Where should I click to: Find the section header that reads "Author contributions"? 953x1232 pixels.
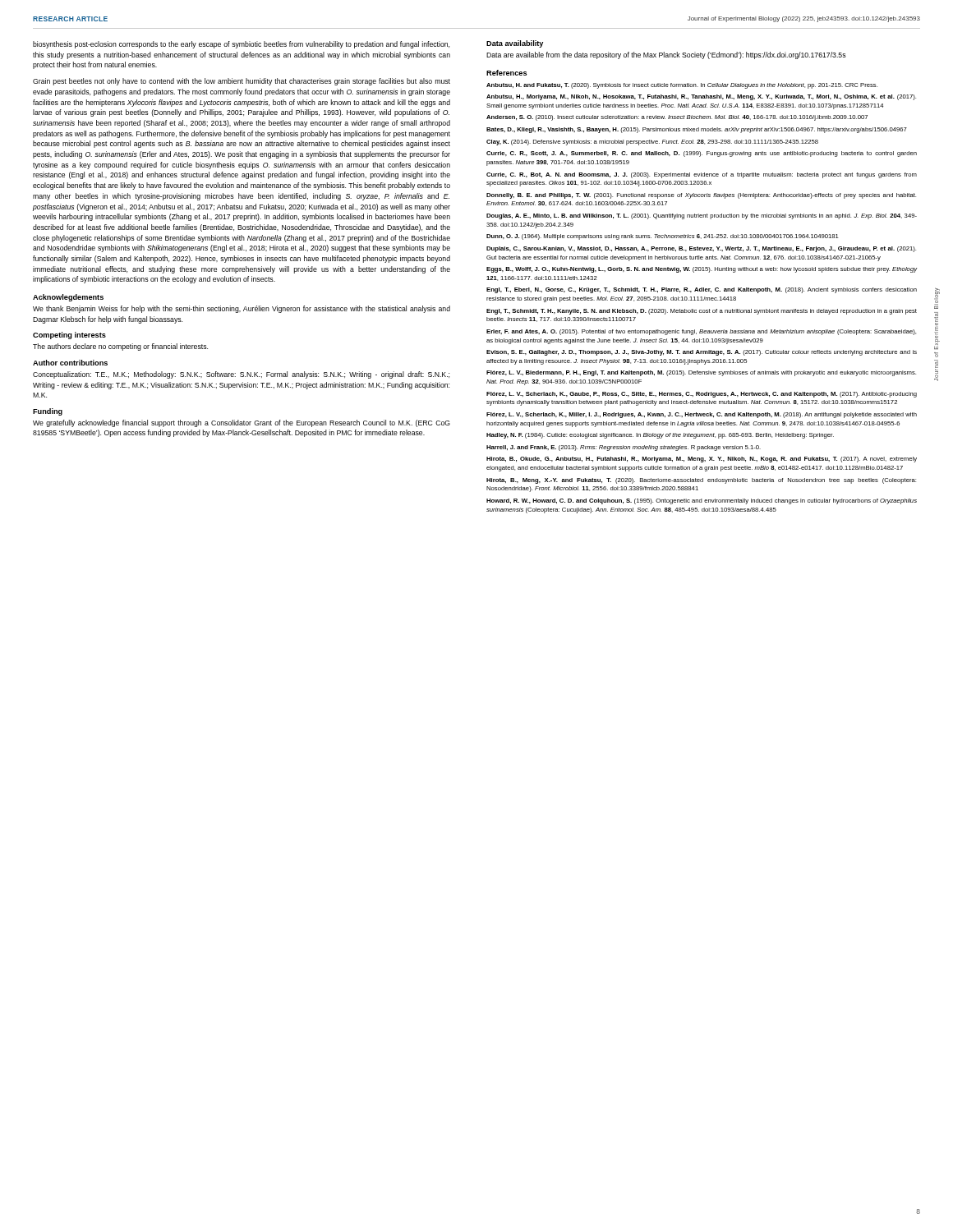click(x=70, y=363)
